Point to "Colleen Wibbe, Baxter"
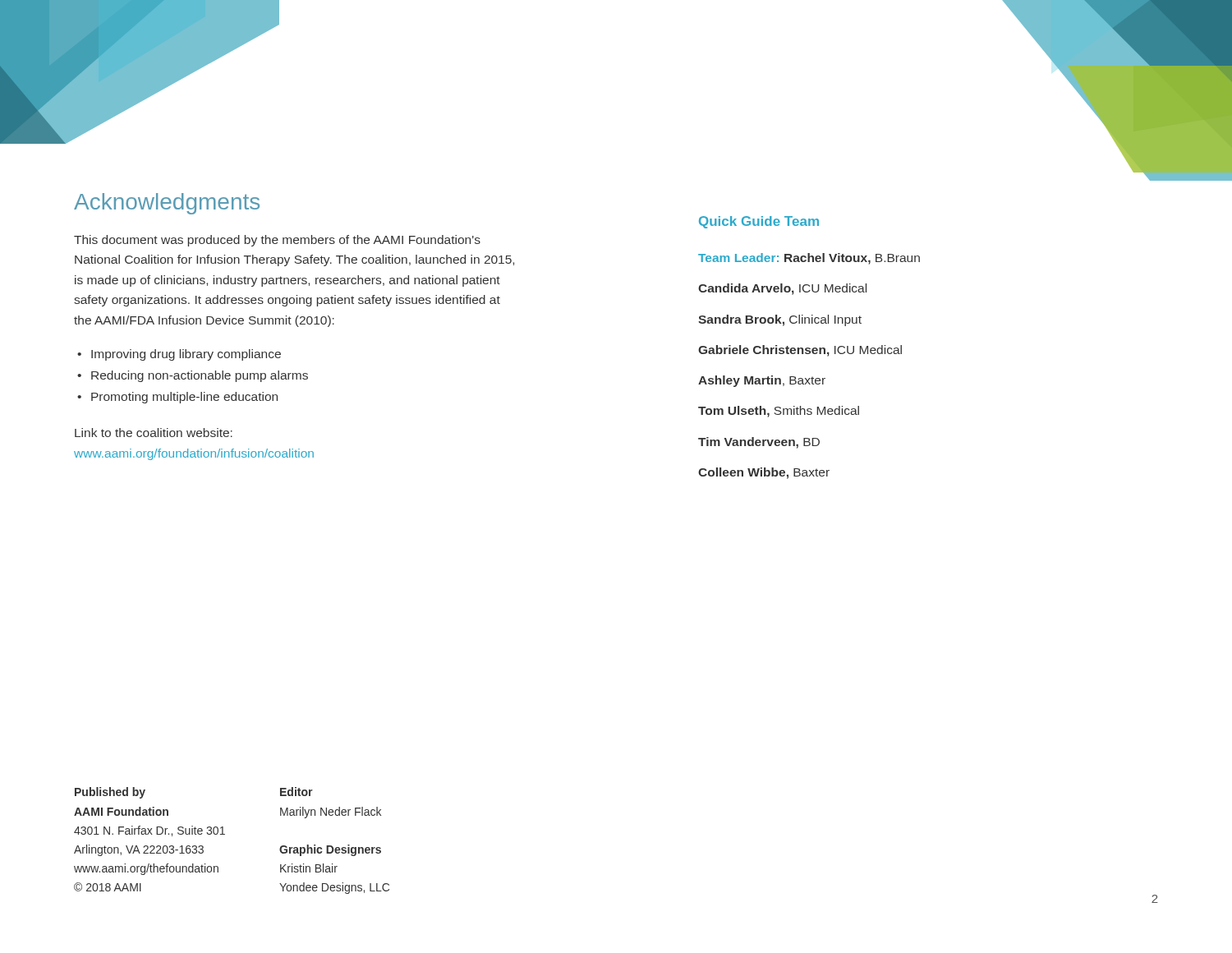The height and width of the screenshot is (953, 1232). pos(764,472)
